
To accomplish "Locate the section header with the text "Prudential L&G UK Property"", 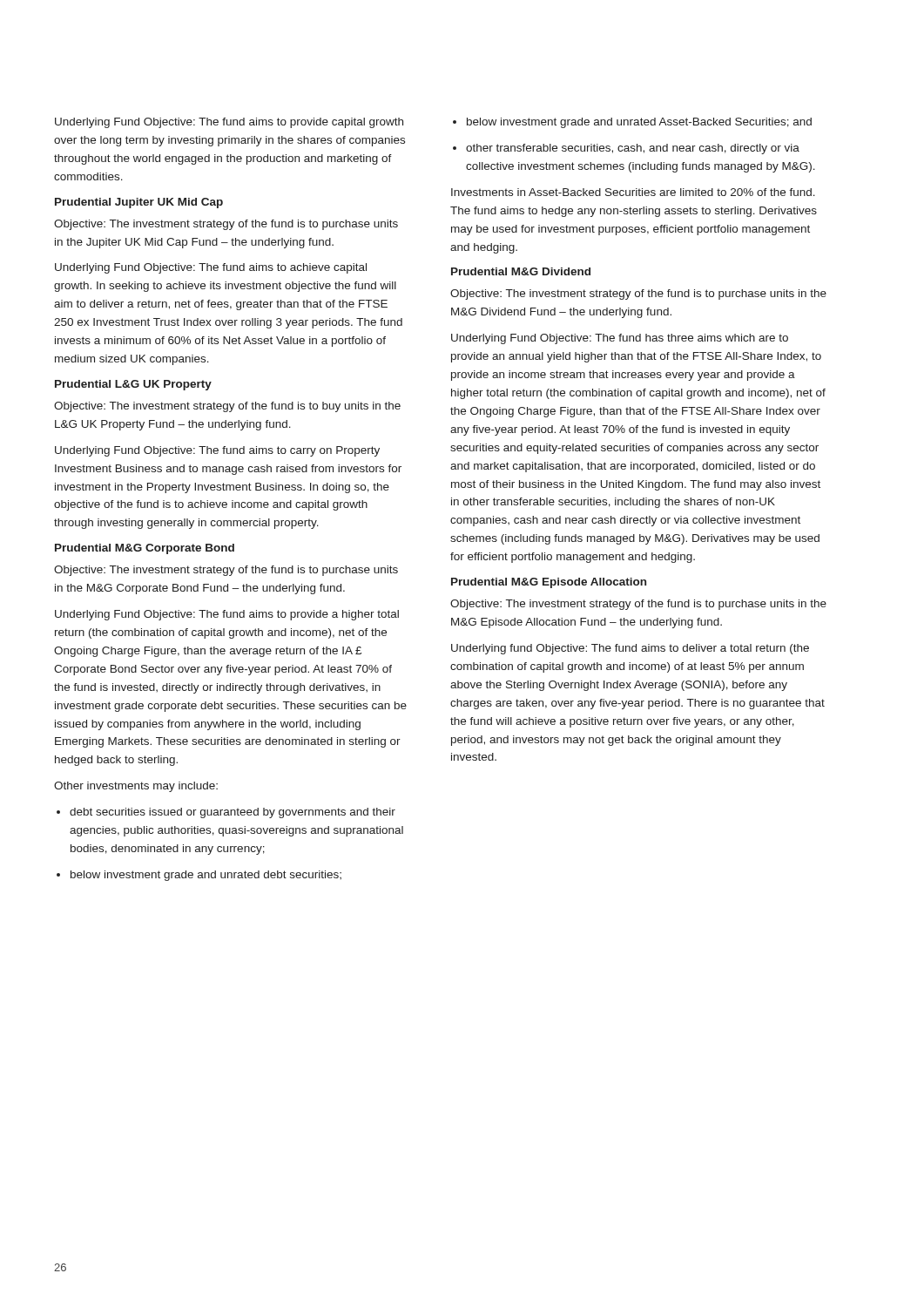I will 133,385.
